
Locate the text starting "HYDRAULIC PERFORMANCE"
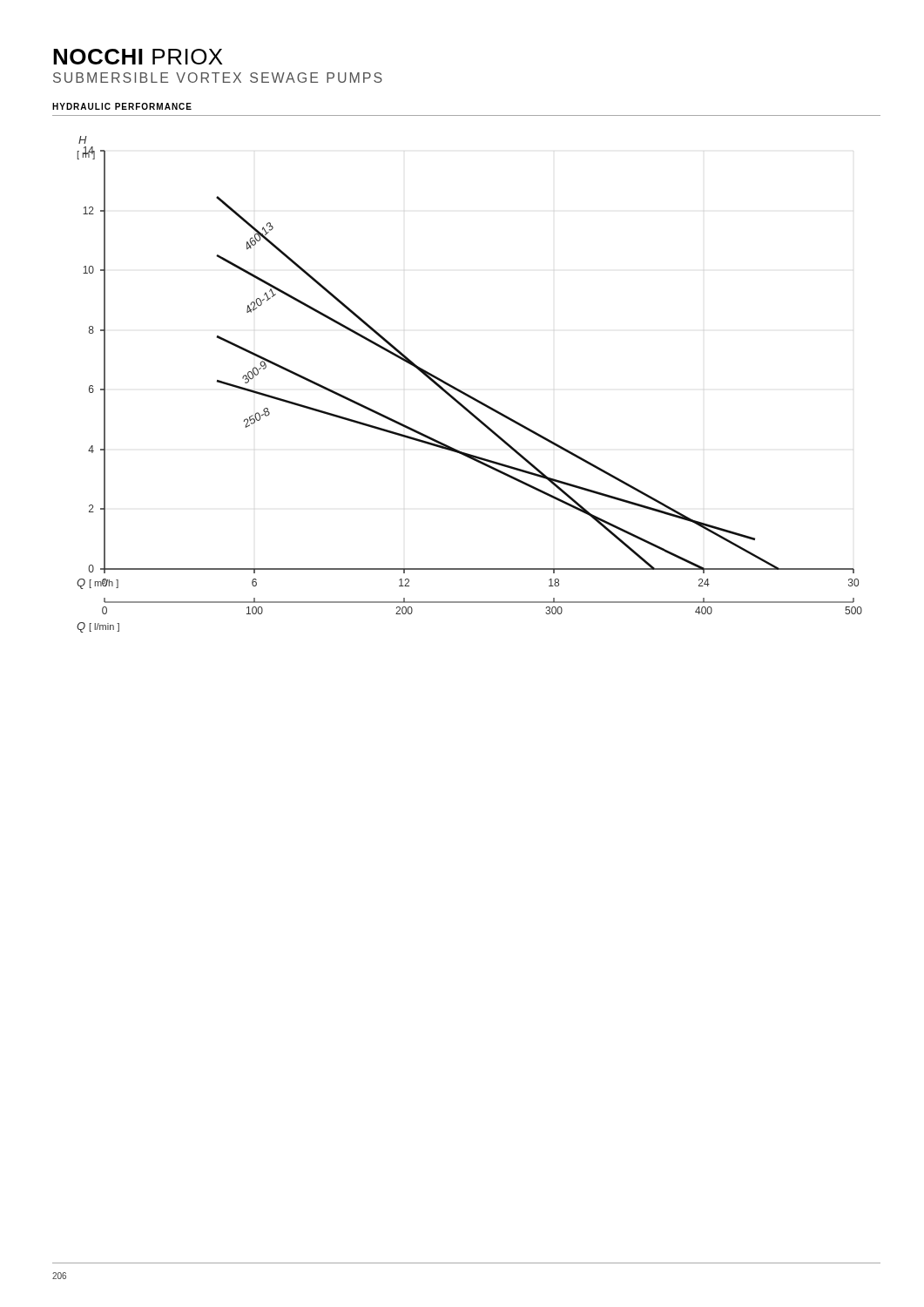point(122,107)
